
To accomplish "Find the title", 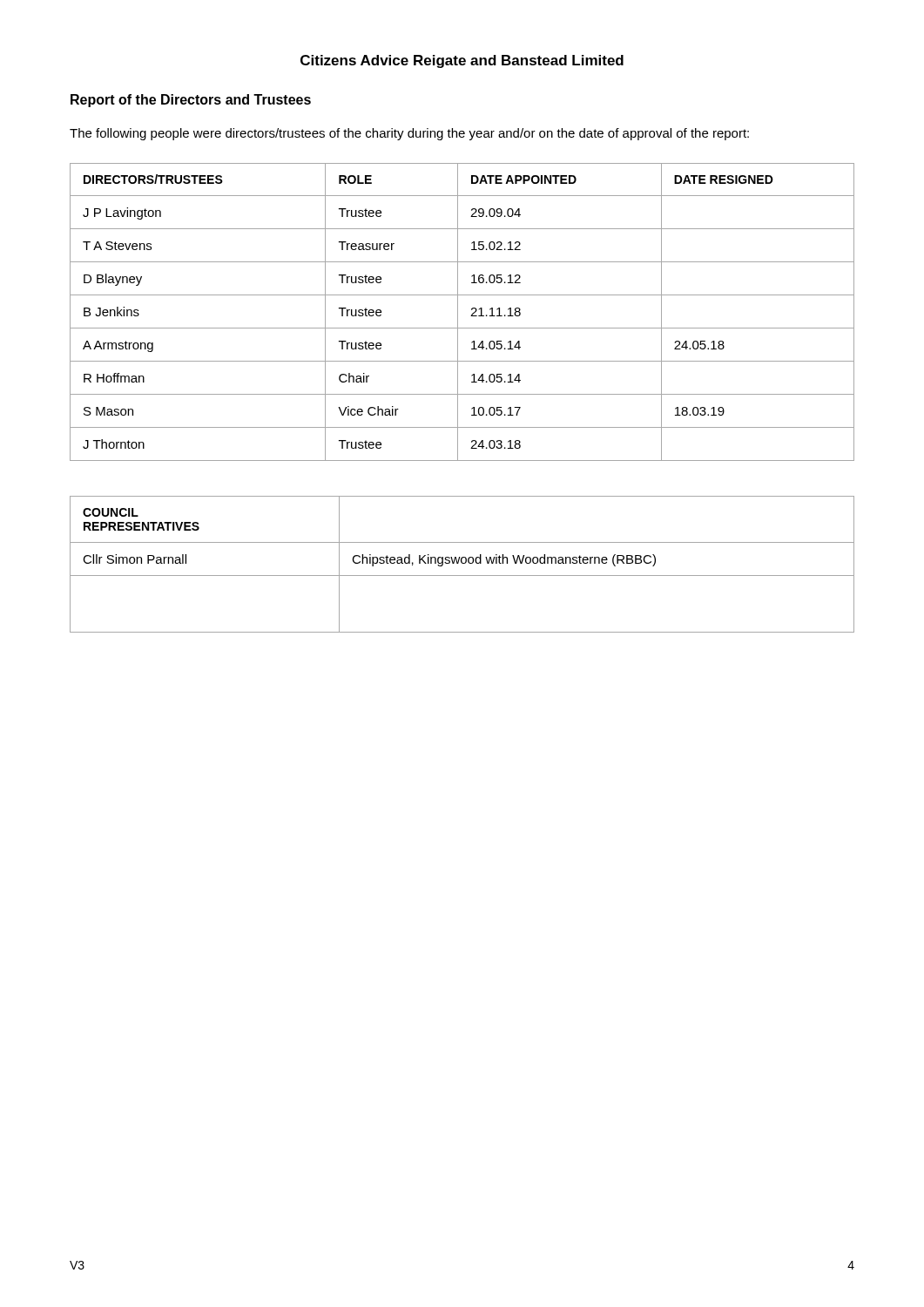I will pos(462,61).
